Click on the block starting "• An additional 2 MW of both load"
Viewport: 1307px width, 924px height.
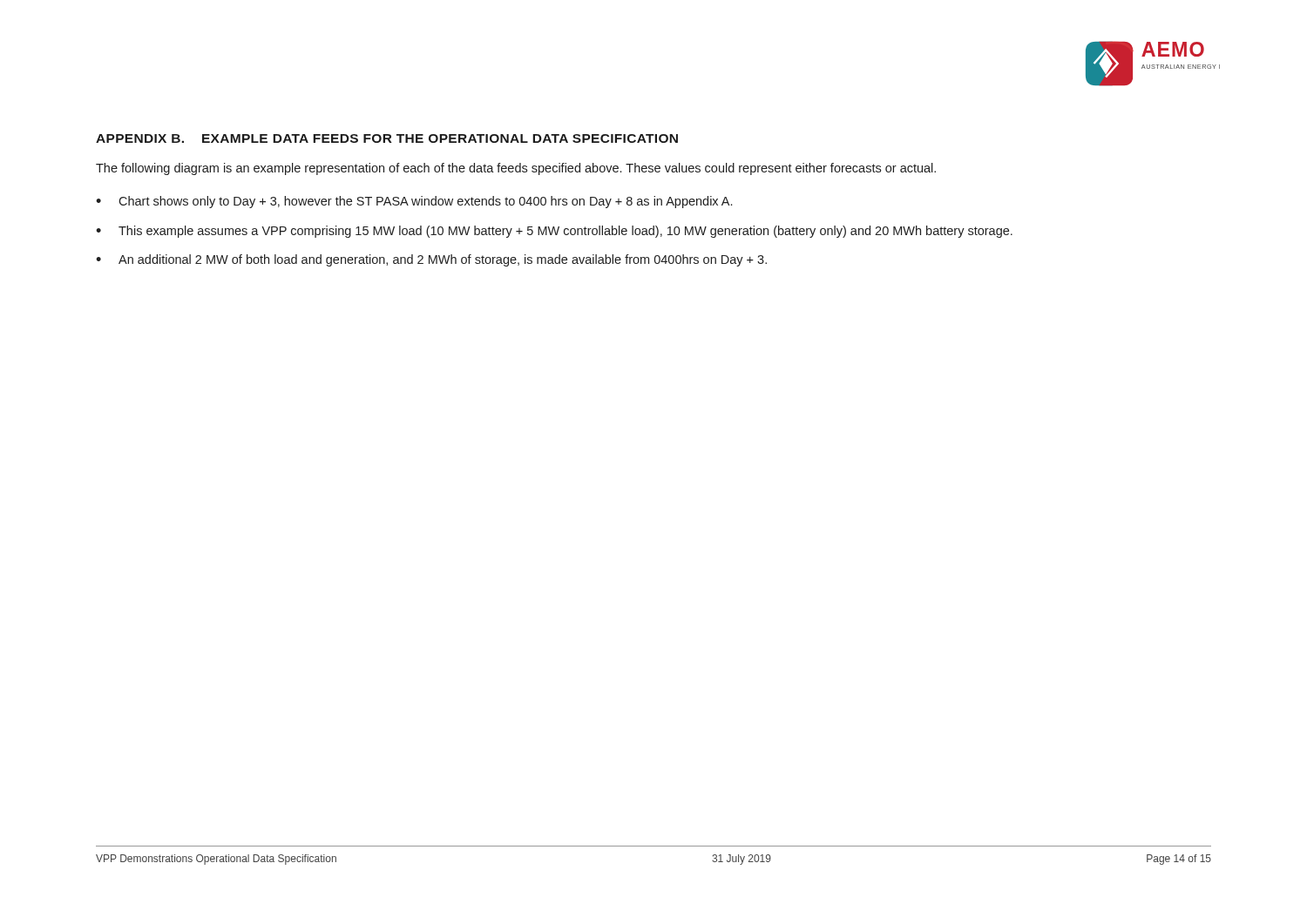point(654,260)
